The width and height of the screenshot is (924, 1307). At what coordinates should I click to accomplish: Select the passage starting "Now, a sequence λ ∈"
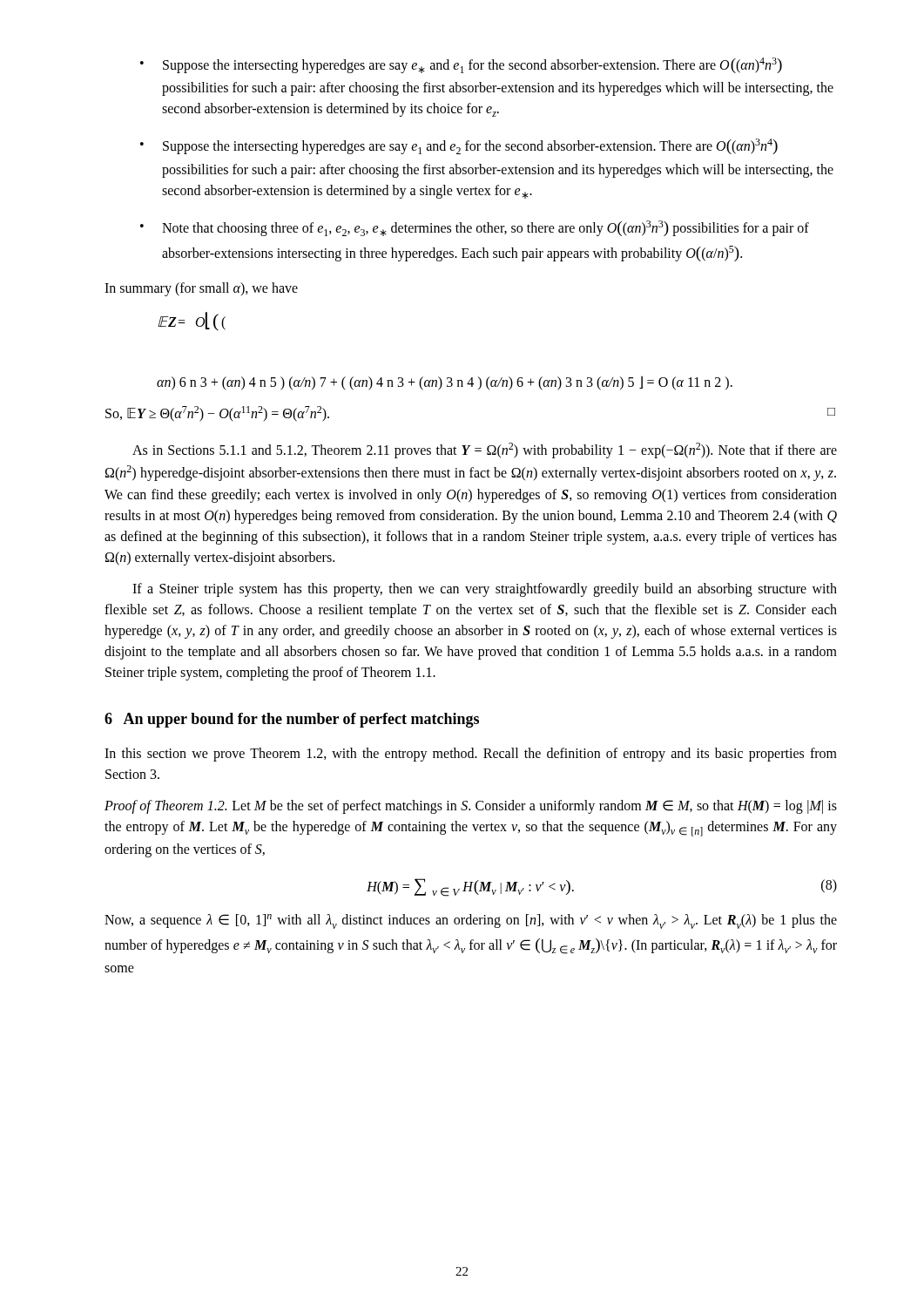[471, 942]
